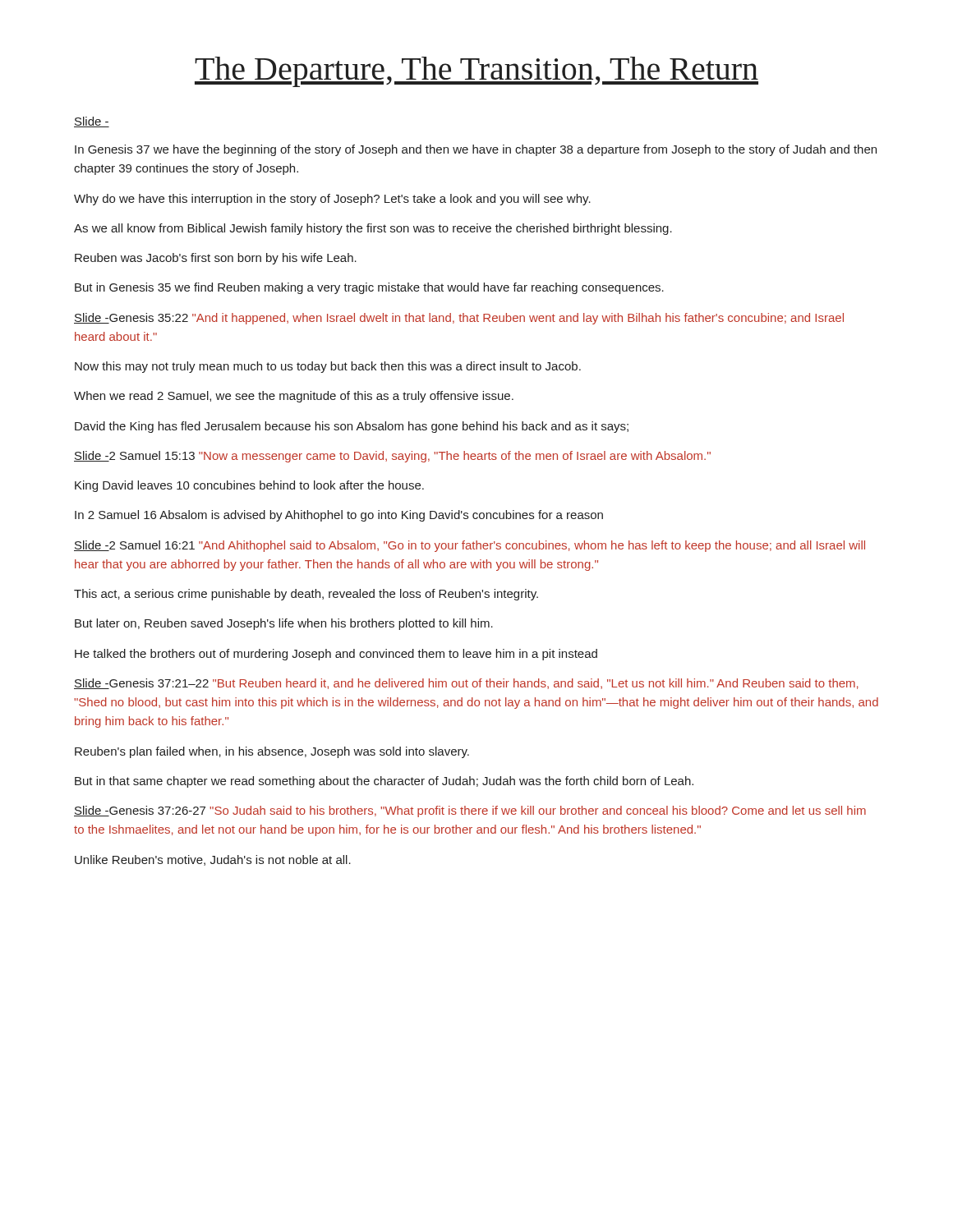This screenshot has height=1232, width=953.
Task: Where is the passage that starts "He talked the"?
Action: click(x=476, y=653)
